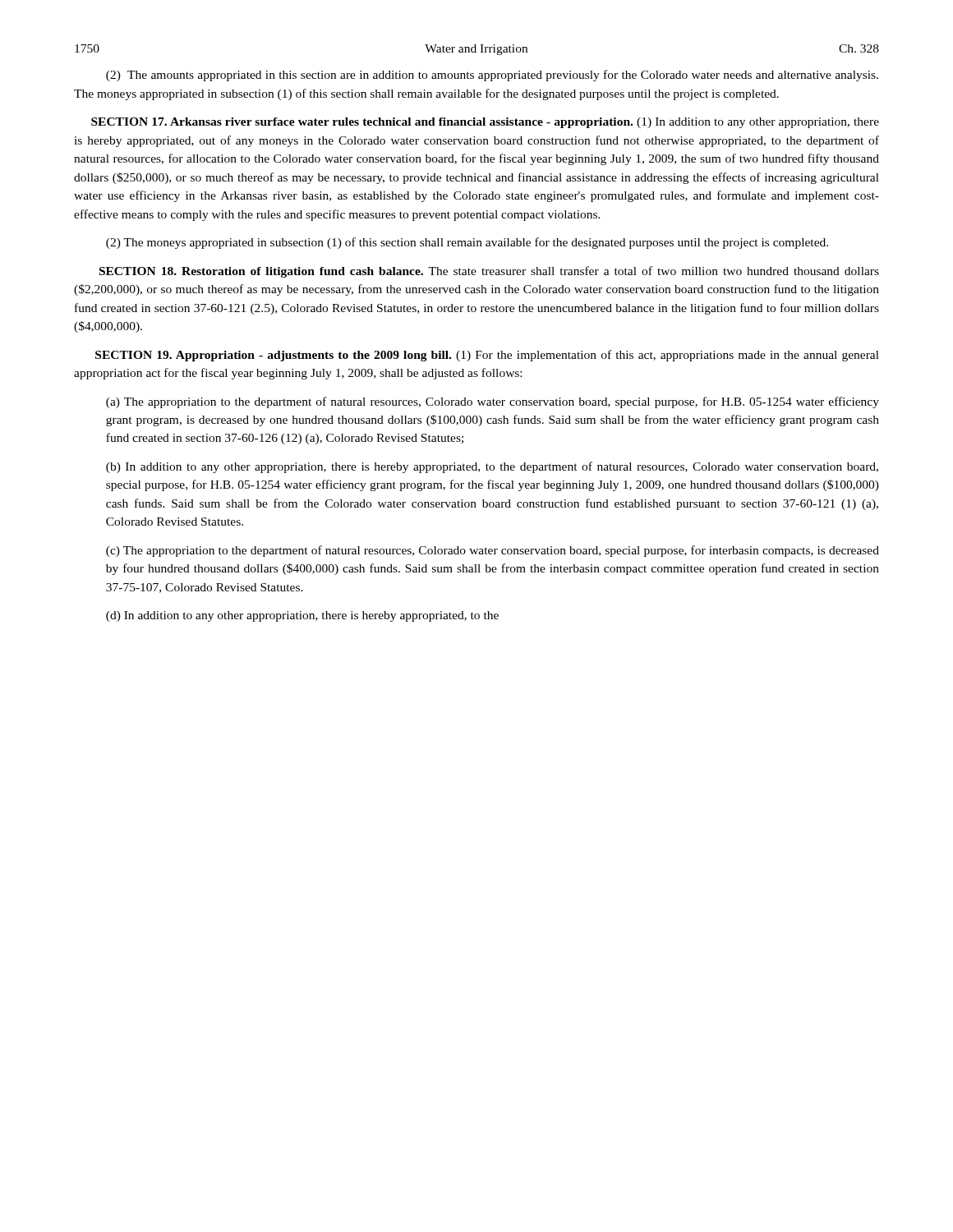Click on the text block that says "(b) In addition to any"
This screenshot has height=1232, width=953.
tap(492, 494)
